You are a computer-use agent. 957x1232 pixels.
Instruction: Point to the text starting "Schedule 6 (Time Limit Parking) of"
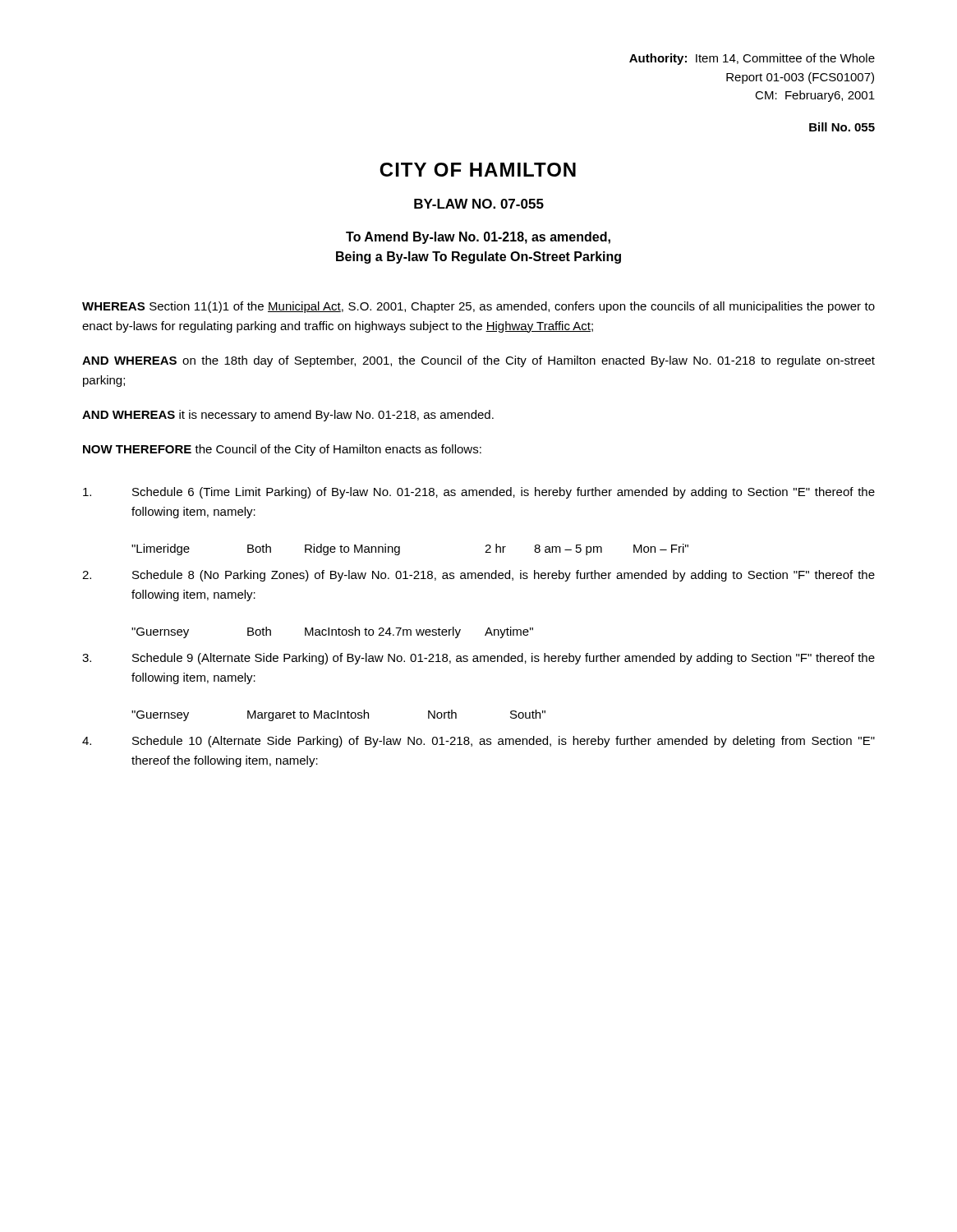tap(479, 493)
